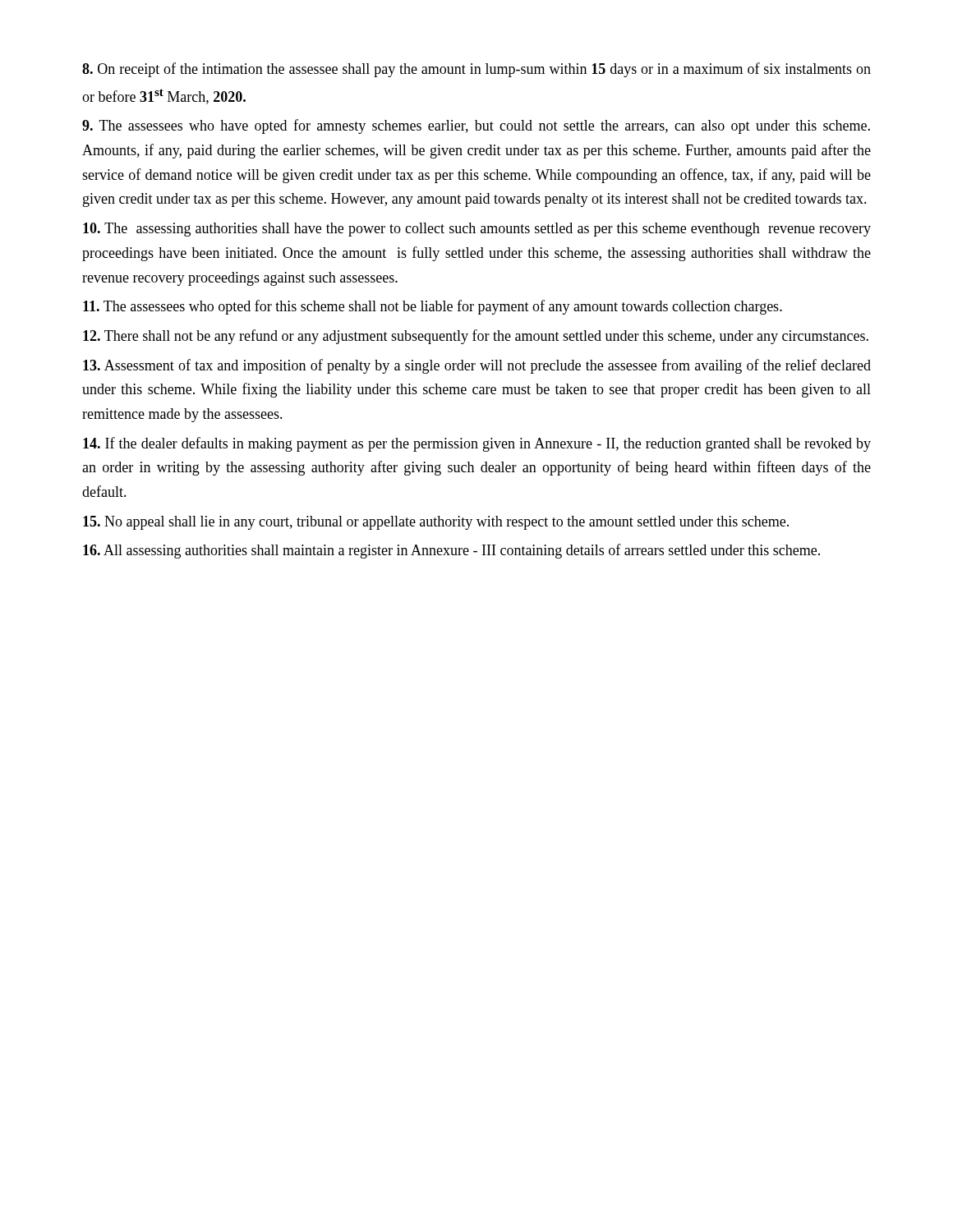Screen dimensions: 1232x953
Task: Locate the block of text that opens with "On receipt of the intimation the assessee shall"
Action: pos(476,83)
